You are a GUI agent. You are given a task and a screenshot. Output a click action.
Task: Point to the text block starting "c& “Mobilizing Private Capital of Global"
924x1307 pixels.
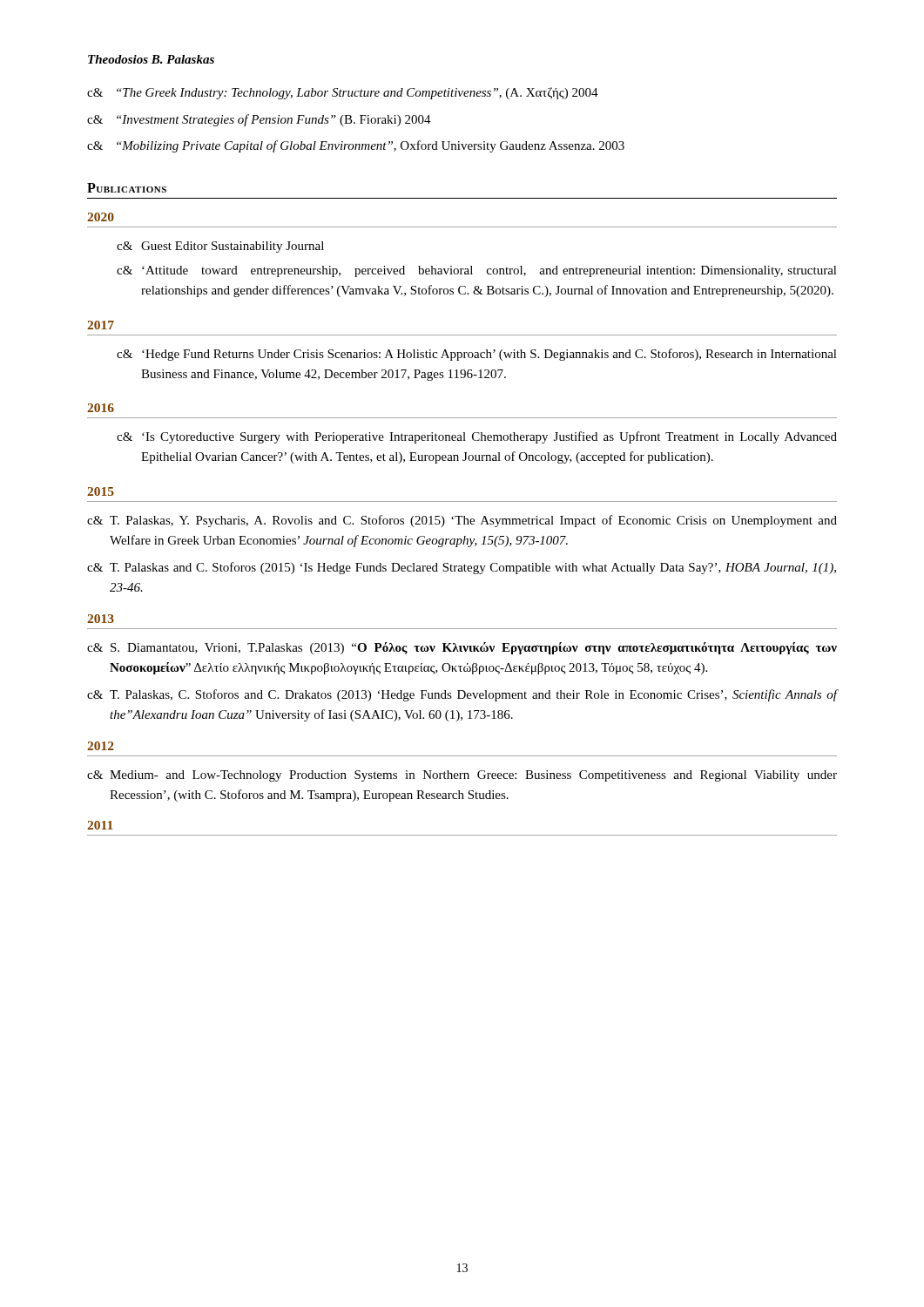462,146
